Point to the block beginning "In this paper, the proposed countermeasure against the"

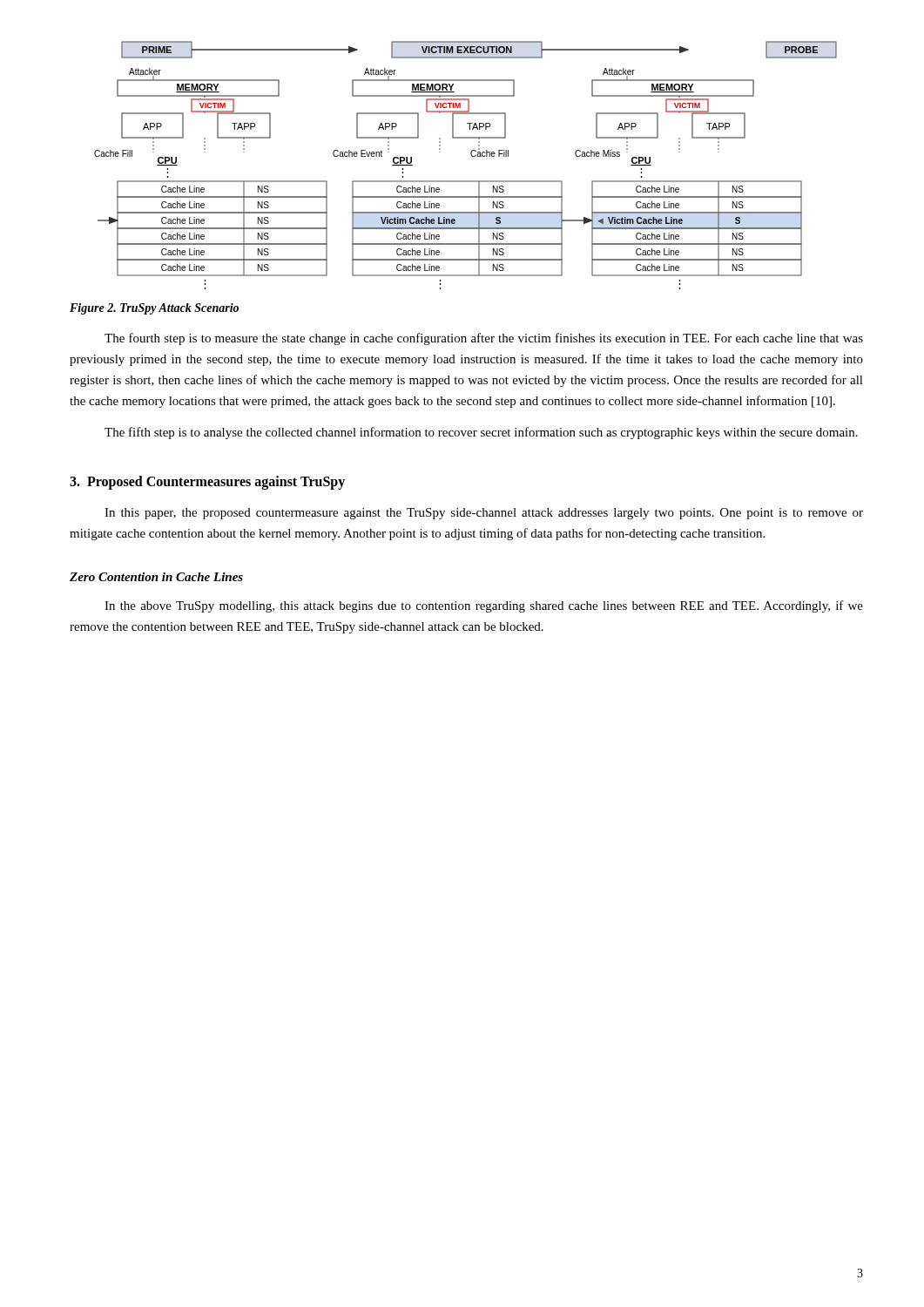pyautogui.click(x=466, y=523)
